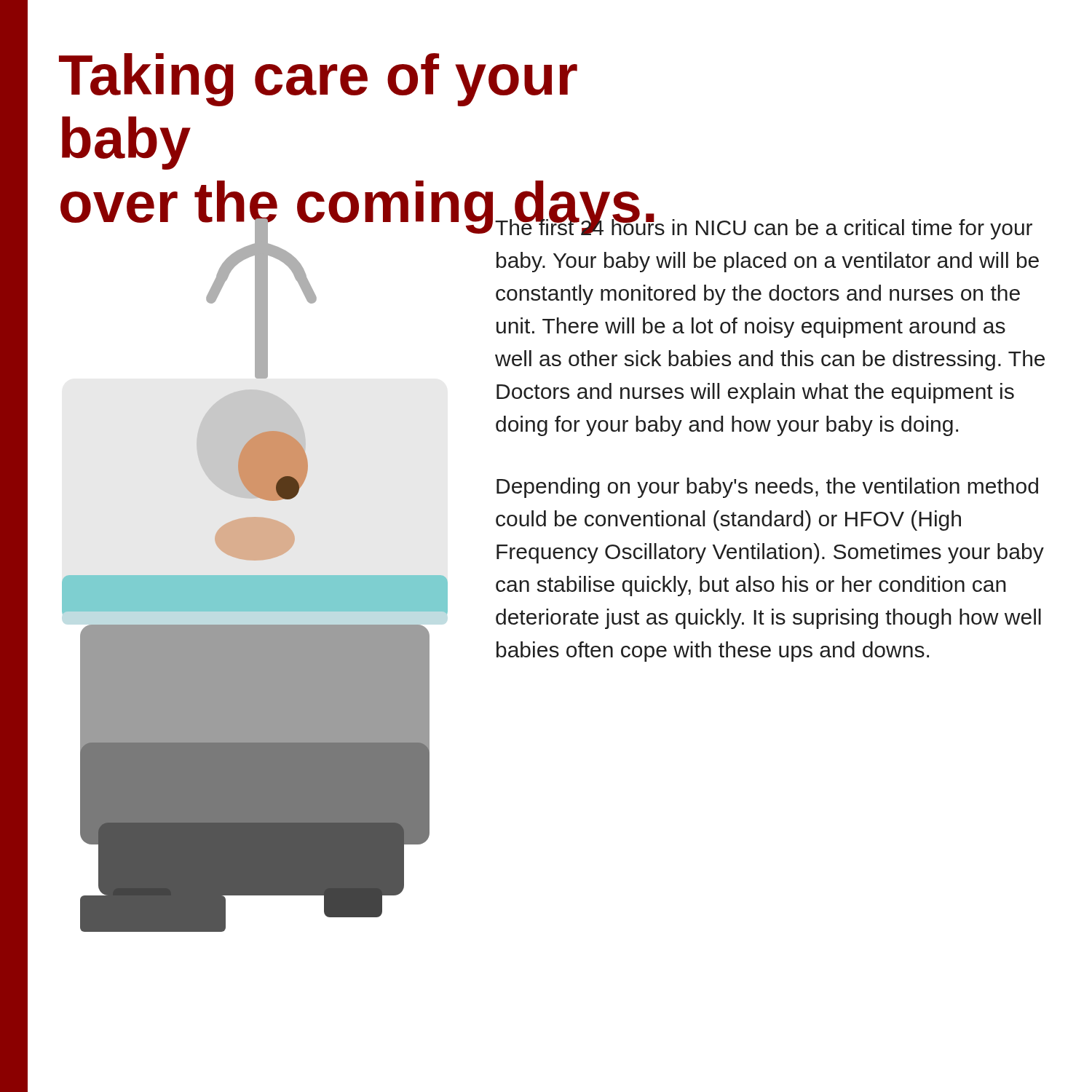Click the title that begins "Taking care of your babyover the"
Viewport: 1092px width, 1092px height.
click(318, 80)
